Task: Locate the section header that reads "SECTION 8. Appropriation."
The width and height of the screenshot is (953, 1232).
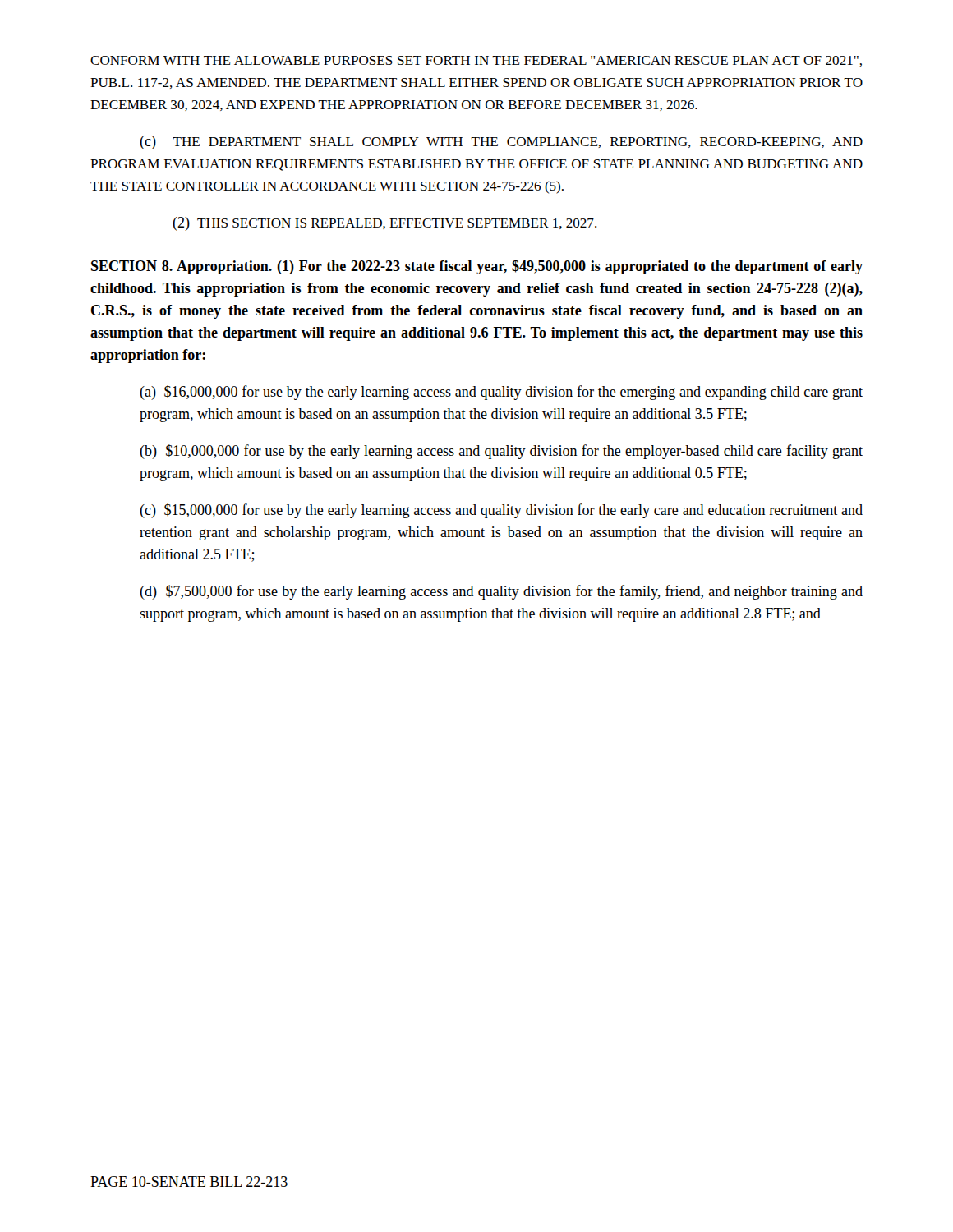Action: click(476, 310)
